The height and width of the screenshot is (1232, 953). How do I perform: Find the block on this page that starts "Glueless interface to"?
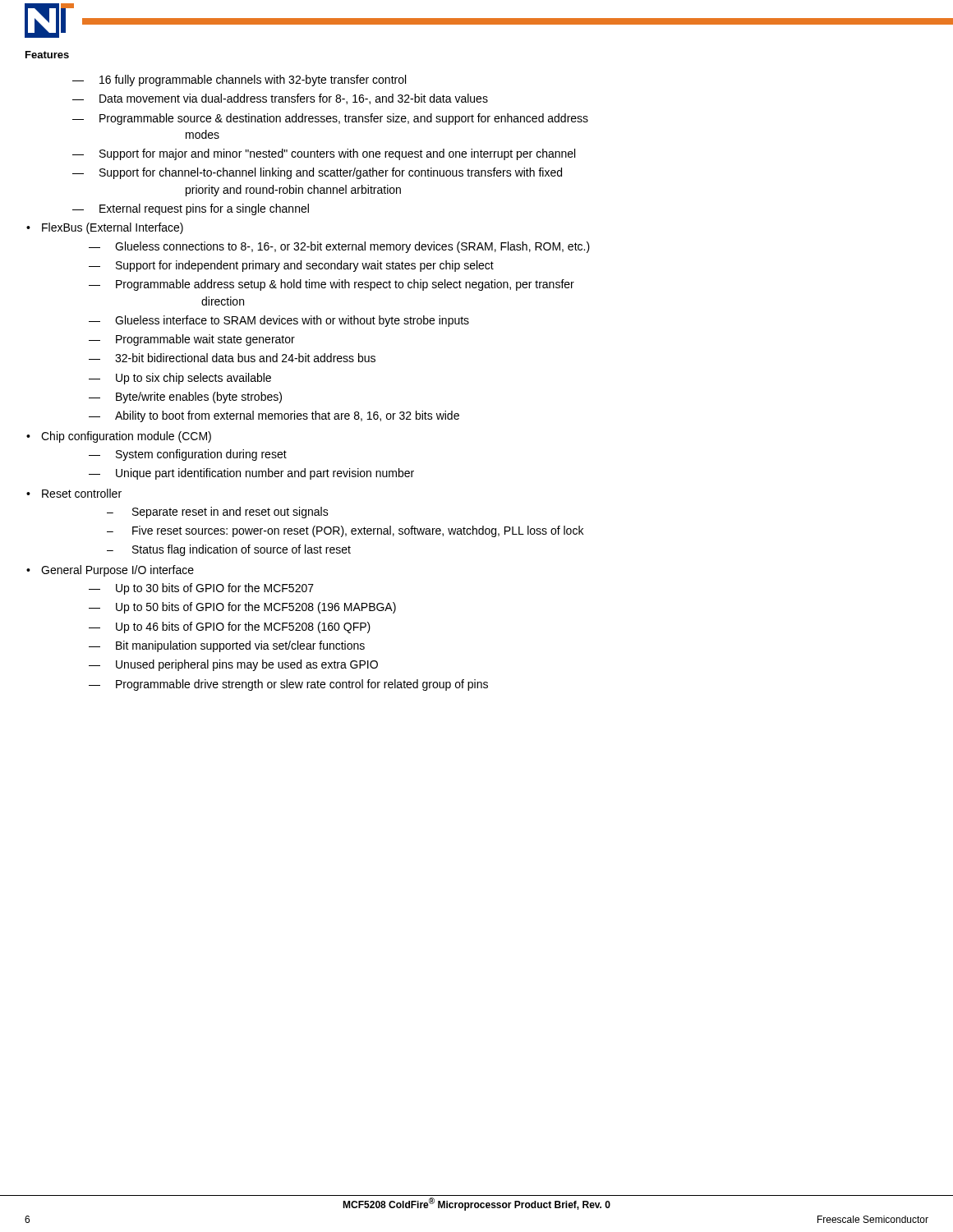pyautogui.click(x=292, y=320)
